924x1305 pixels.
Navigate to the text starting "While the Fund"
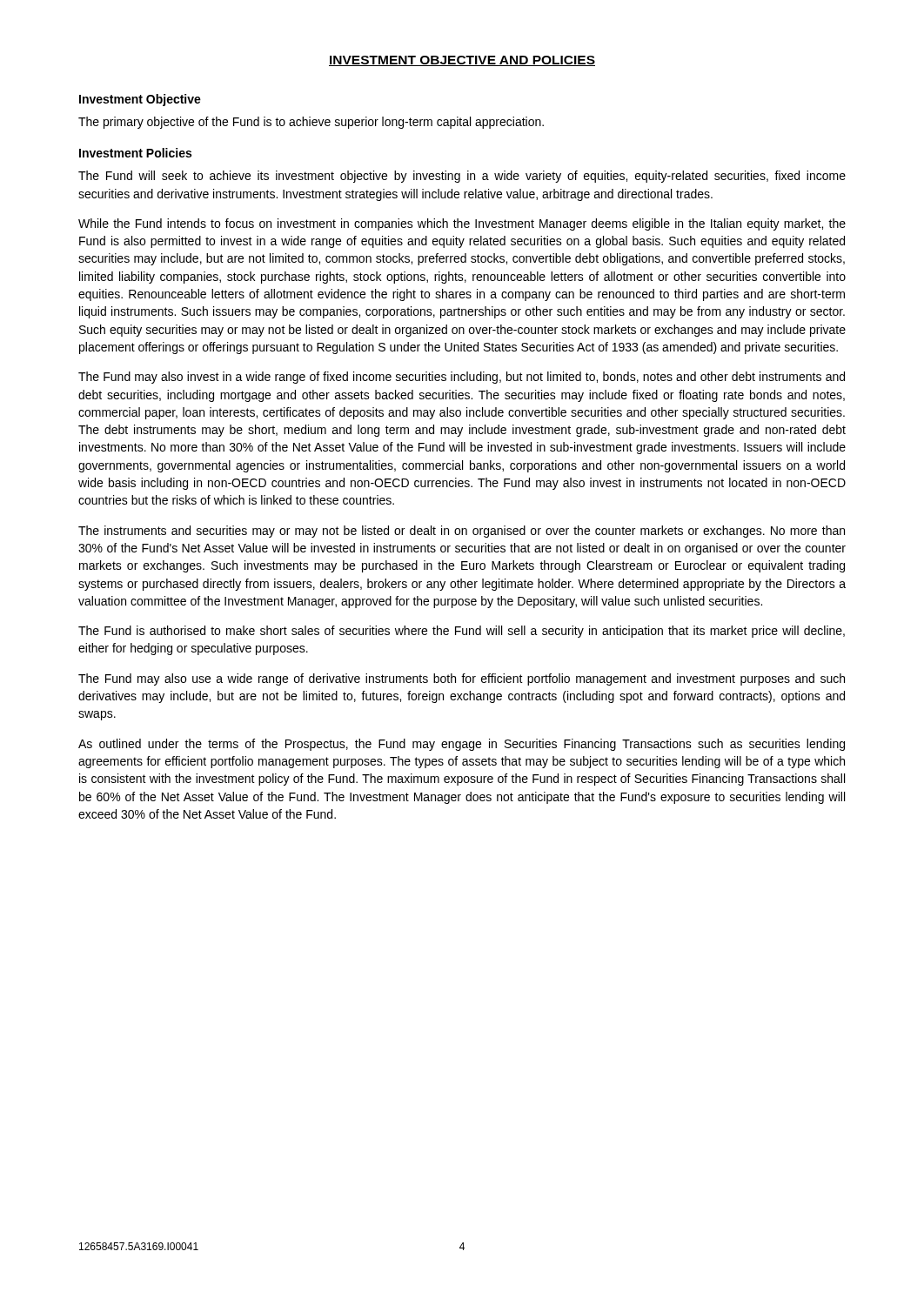click(x=462, y=285)
